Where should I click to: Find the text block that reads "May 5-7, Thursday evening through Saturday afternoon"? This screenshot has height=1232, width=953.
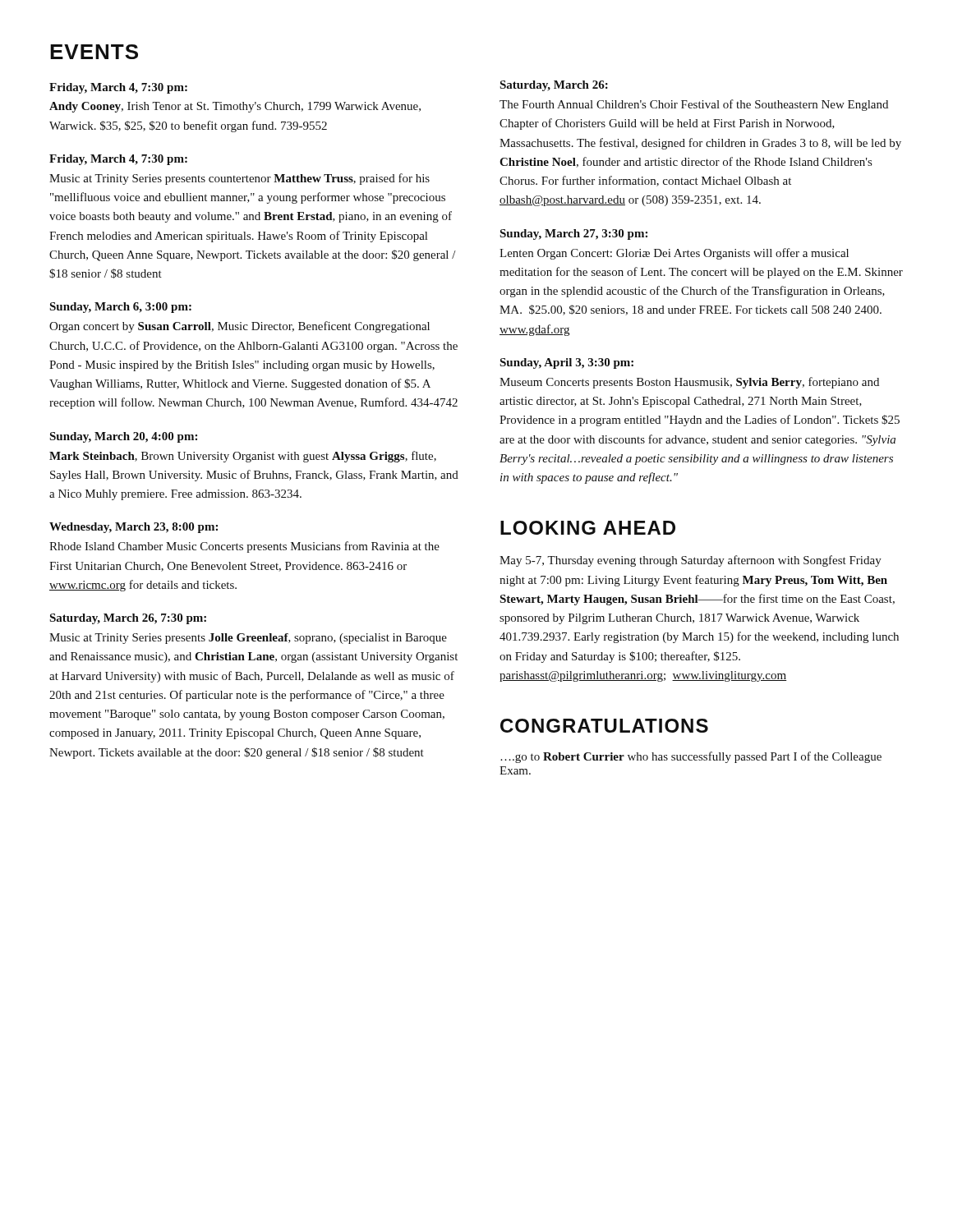pyautogui.click(x=702, y=618)
